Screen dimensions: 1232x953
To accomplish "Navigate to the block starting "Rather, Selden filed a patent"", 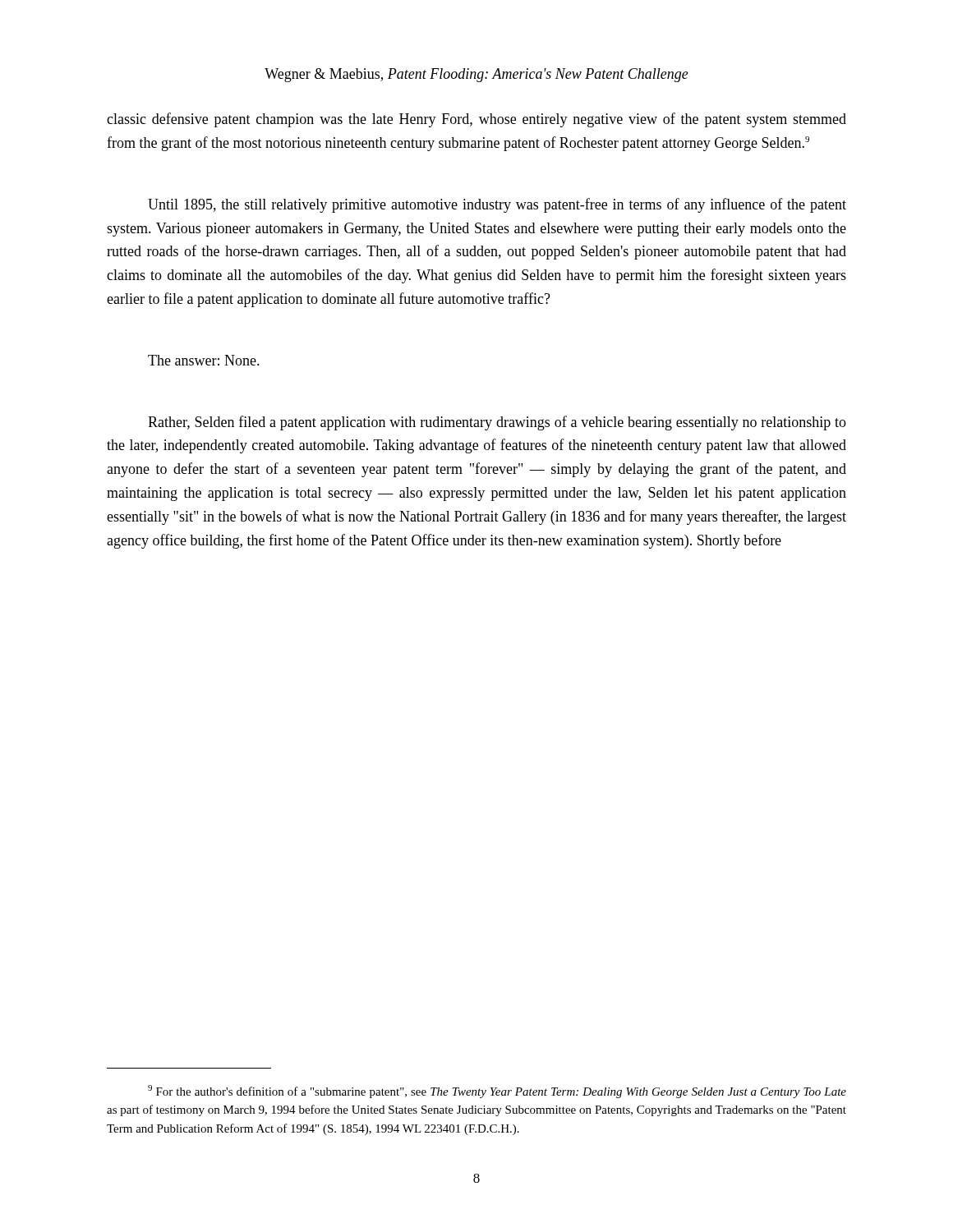I will (476, 481).
